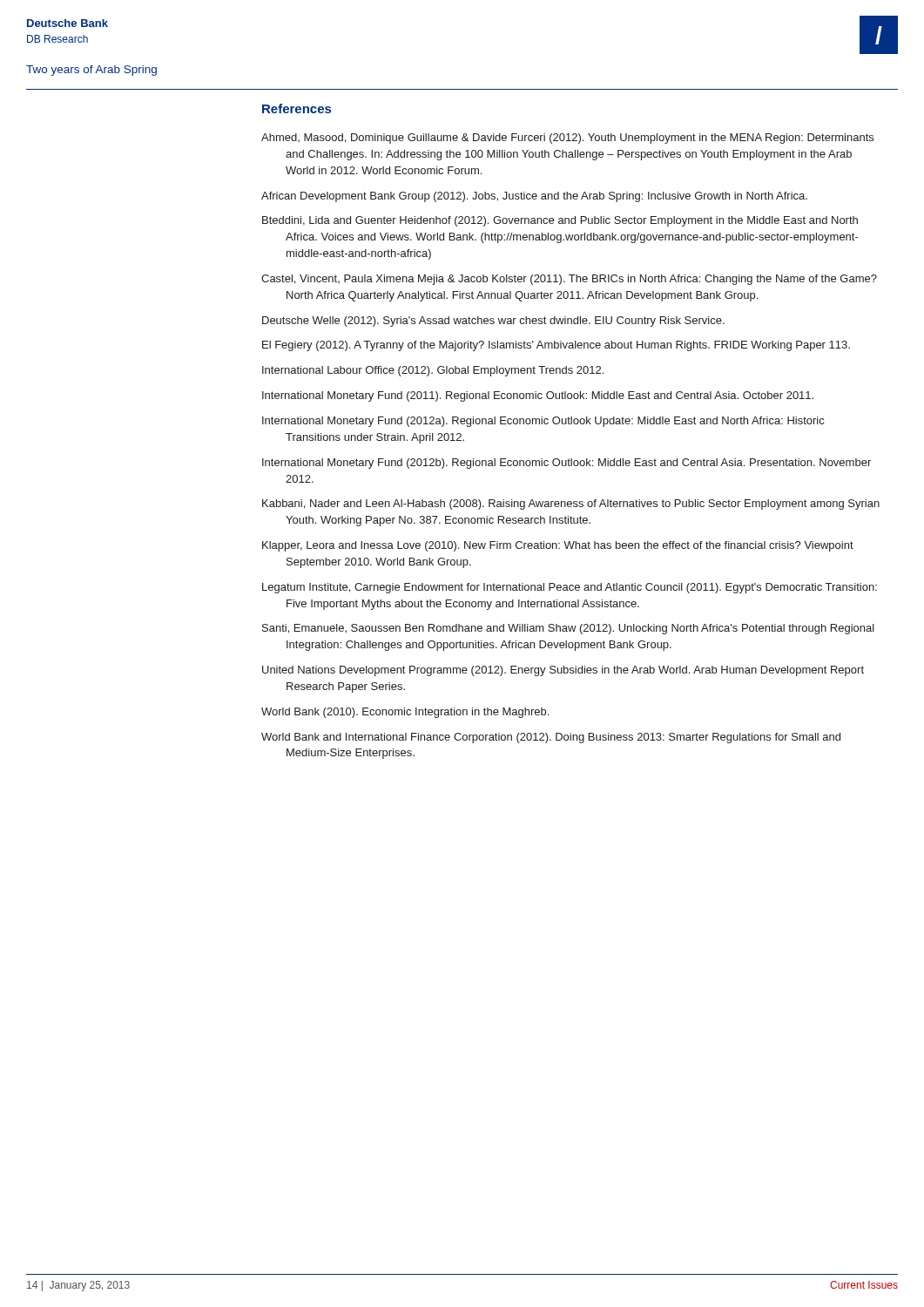Find the text starting "International Monetary Fund (2012a). Regional Economic Outlook Update:"

pyautogui.click(x=543, y=429)
